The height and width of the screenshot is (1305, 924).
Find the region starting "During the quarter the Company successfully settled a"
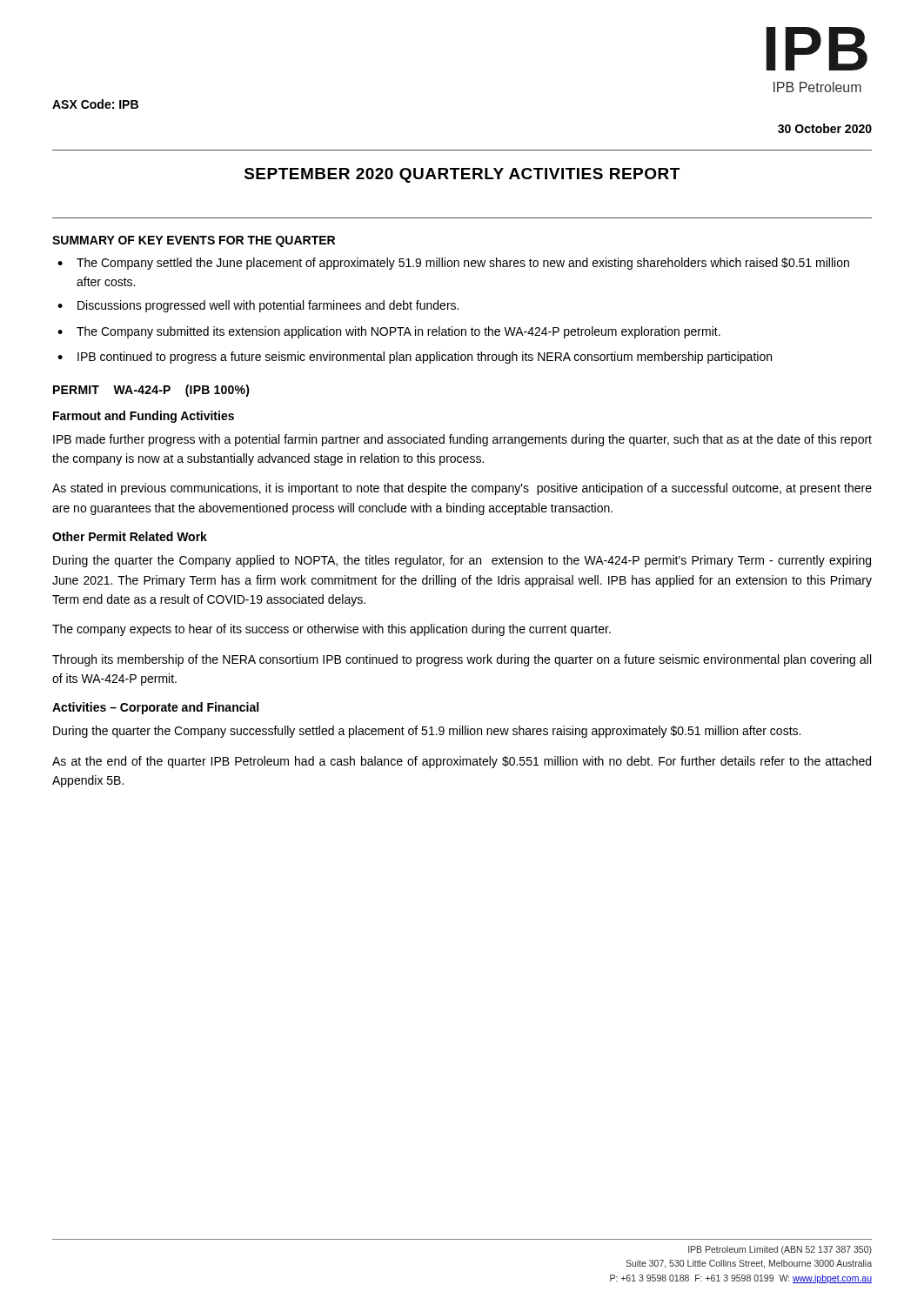pyautogui.click(x=427, y=731)
